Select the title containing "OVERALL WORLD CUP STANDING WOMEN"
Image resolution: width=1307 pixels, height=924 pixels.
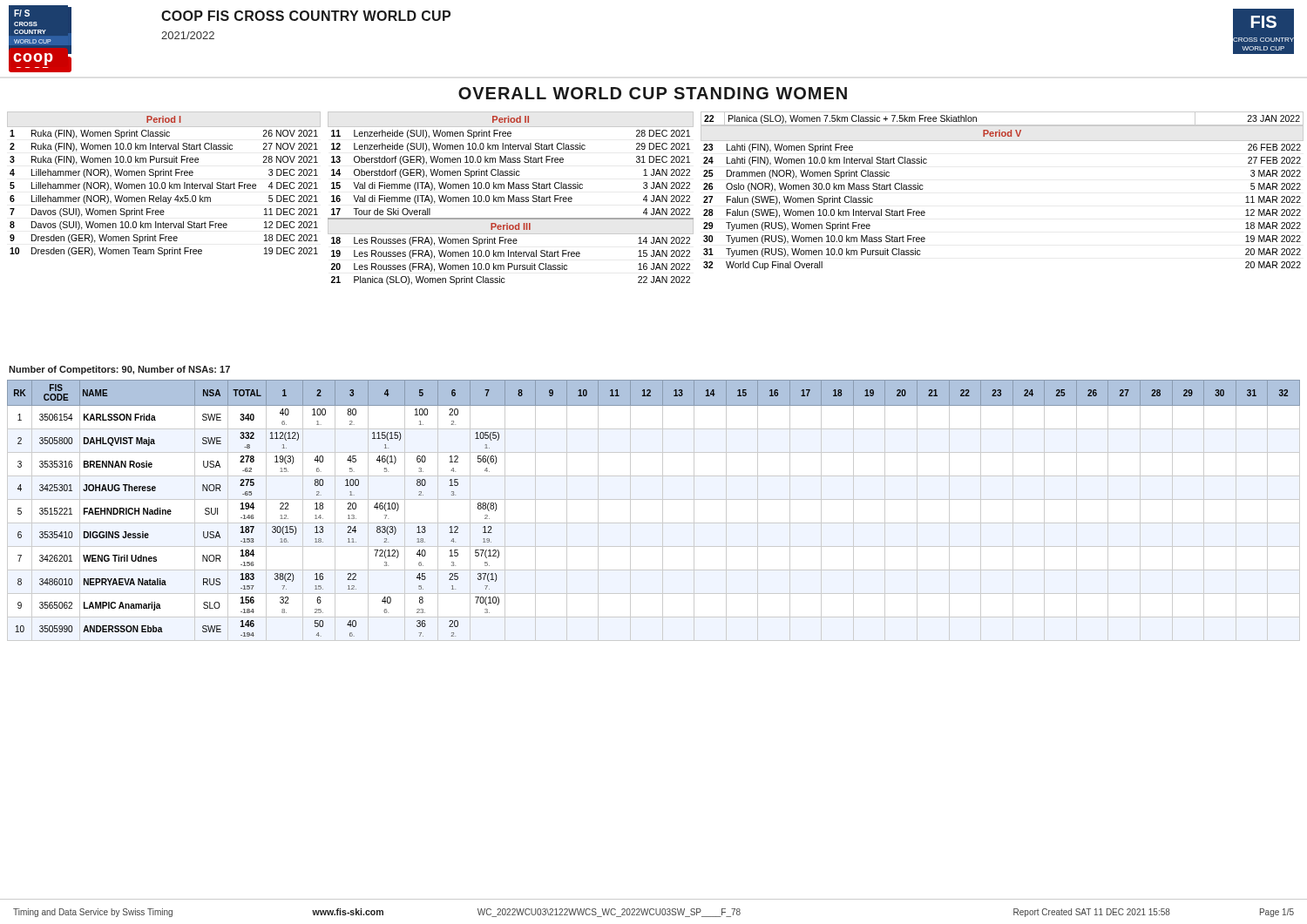[x=654, y=93]
